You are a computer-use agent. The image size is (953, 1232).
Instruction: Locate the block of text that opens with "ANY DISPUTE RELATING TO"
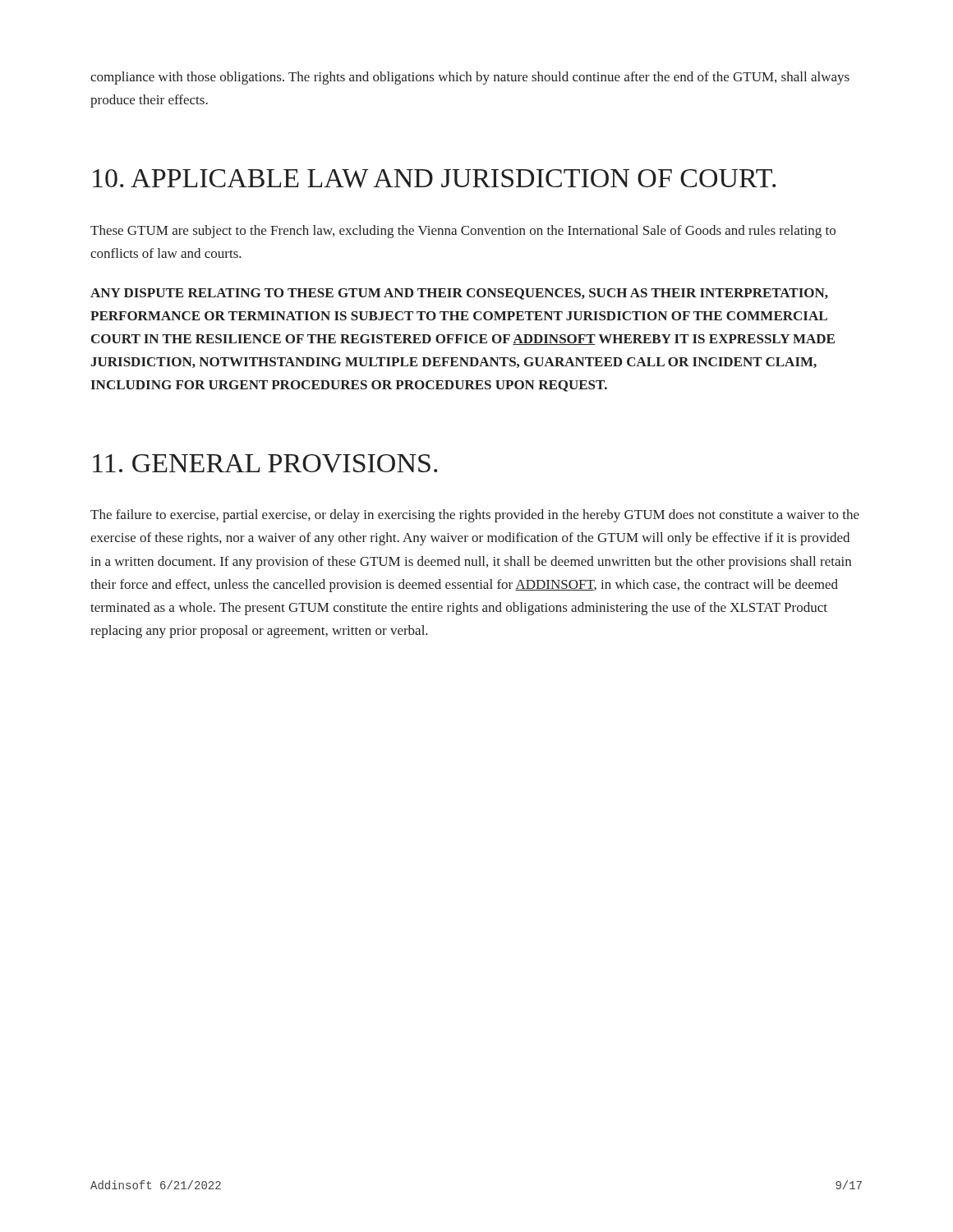click(x=463, y=339)
